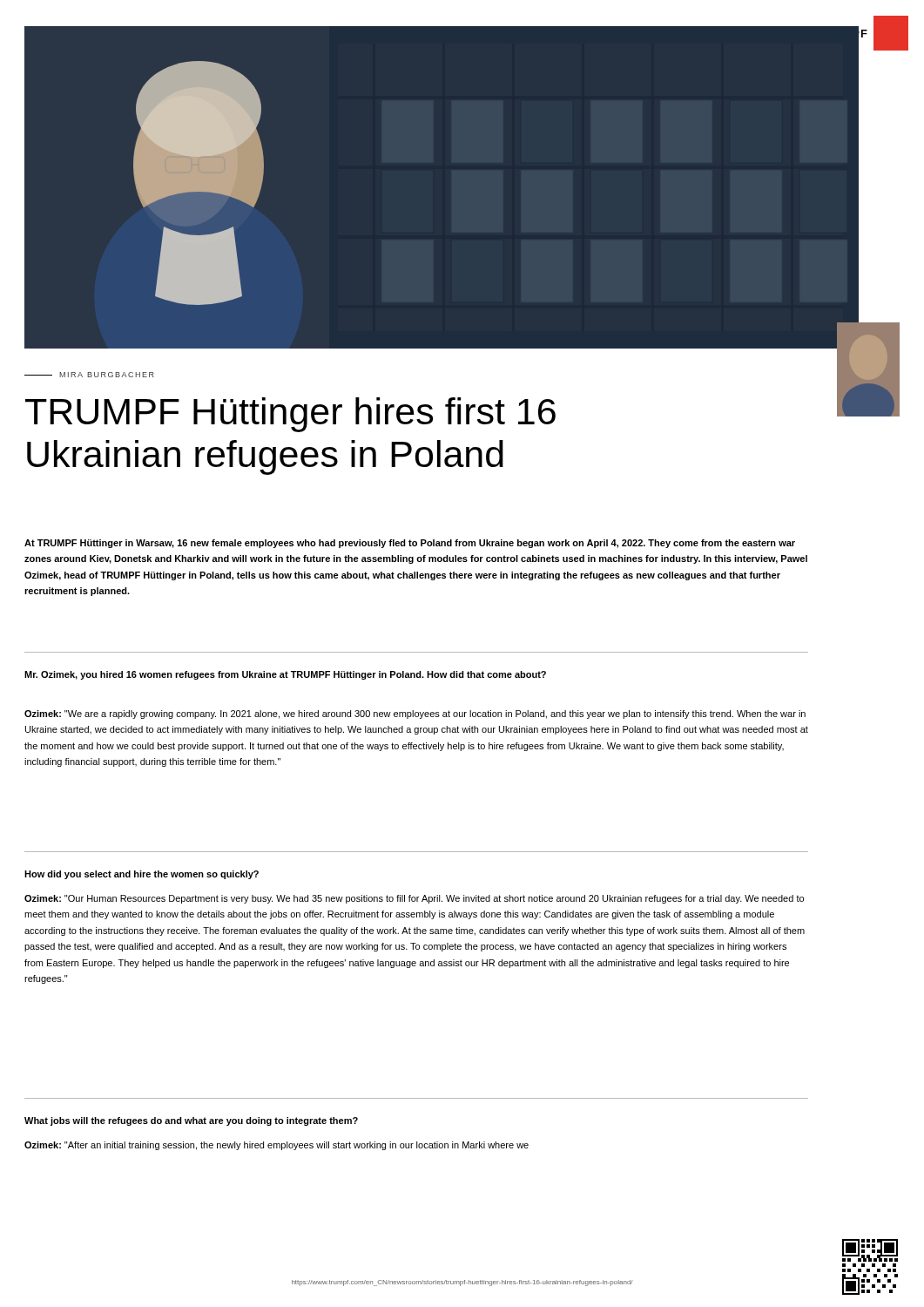Screen dimensions: 1307x924
Task: Find the block starting "Ozimek: "We are a rapidly growing company."
Action: pyautogui.click(x=416, y=738)
